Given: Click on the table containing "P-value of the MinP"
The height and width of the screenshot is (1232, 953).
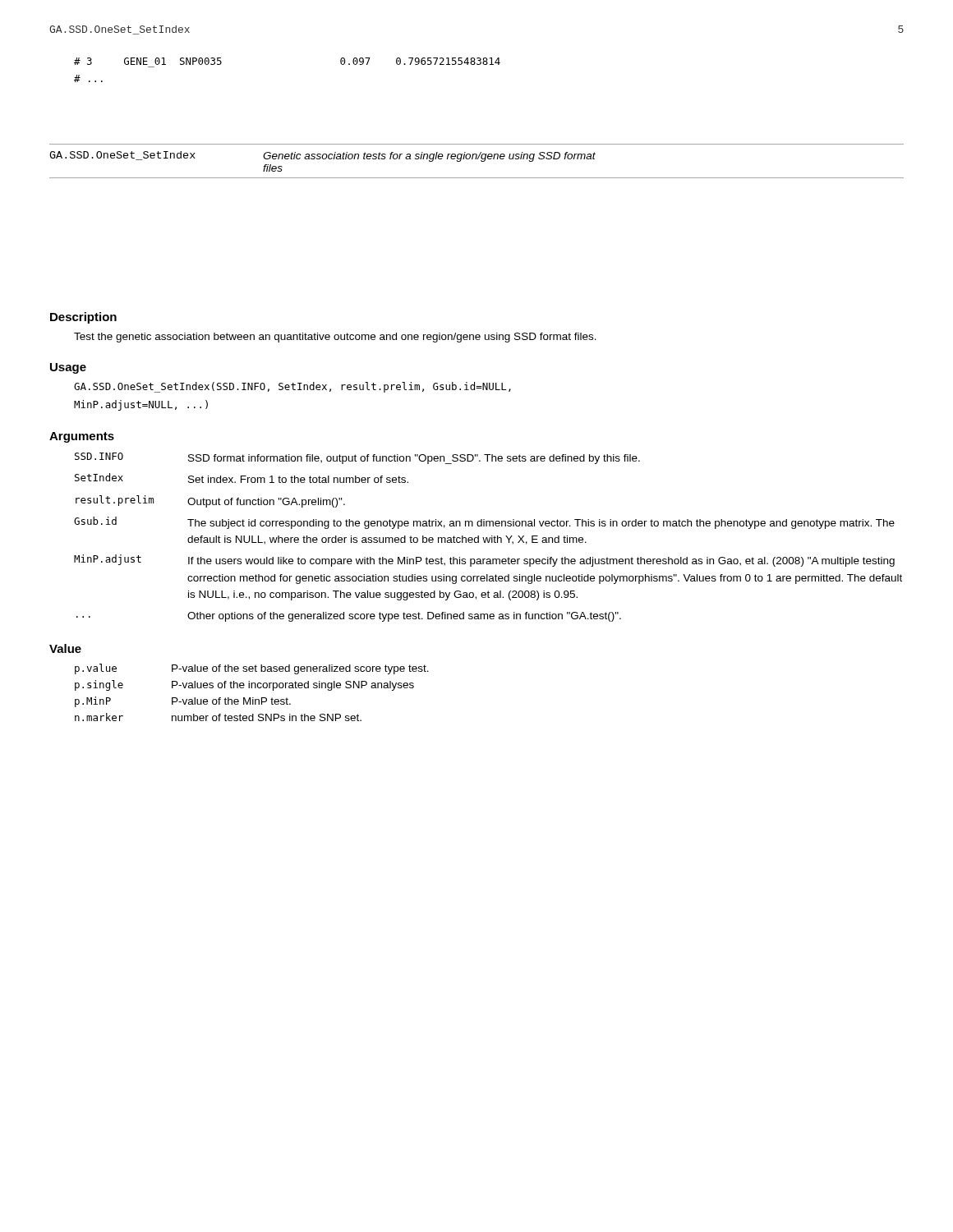Looking at the screenshot, I should (476, 693).
